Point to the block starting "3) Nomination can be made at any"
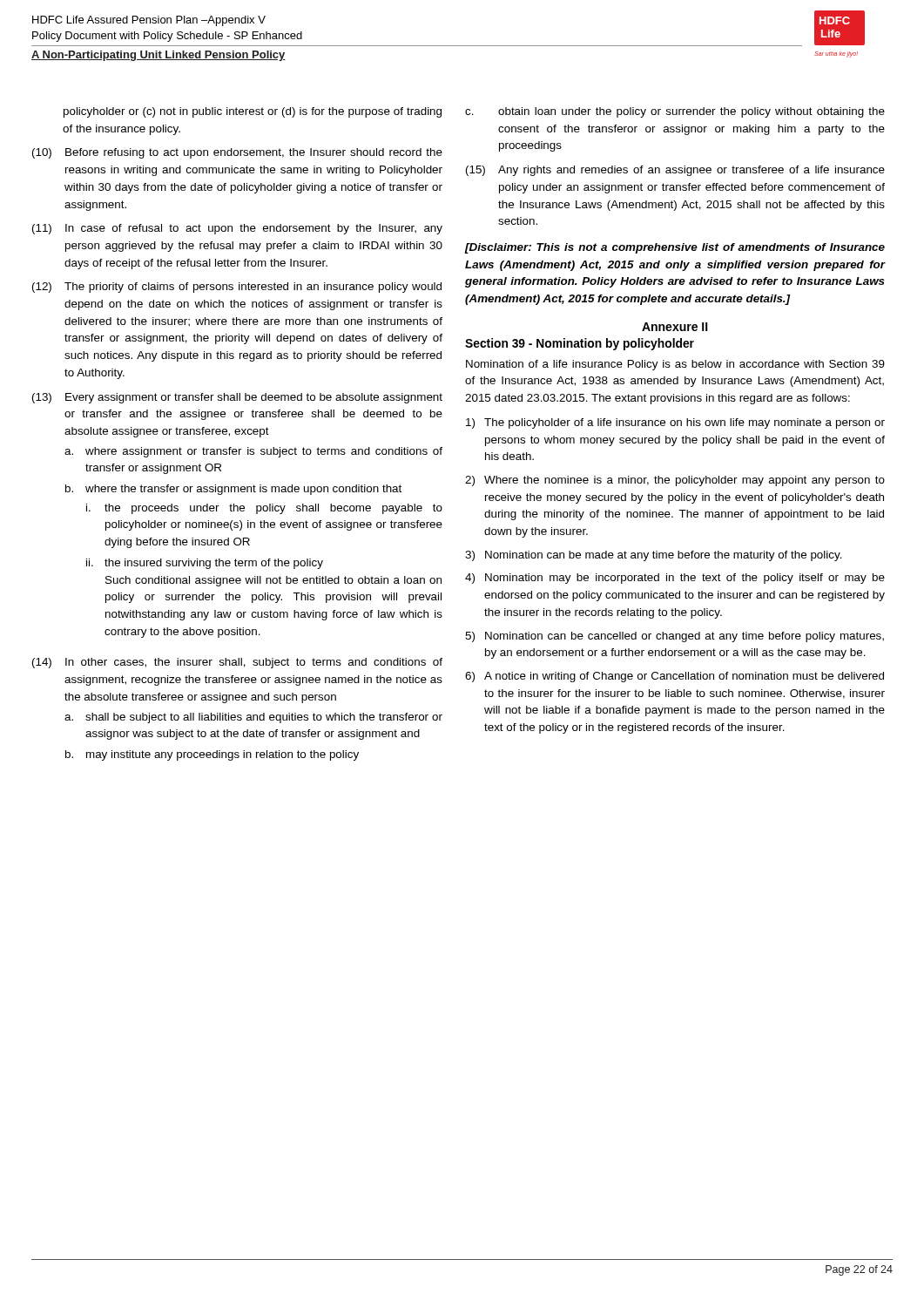This screenshot has width=924, height=1307. coord(675,555)
